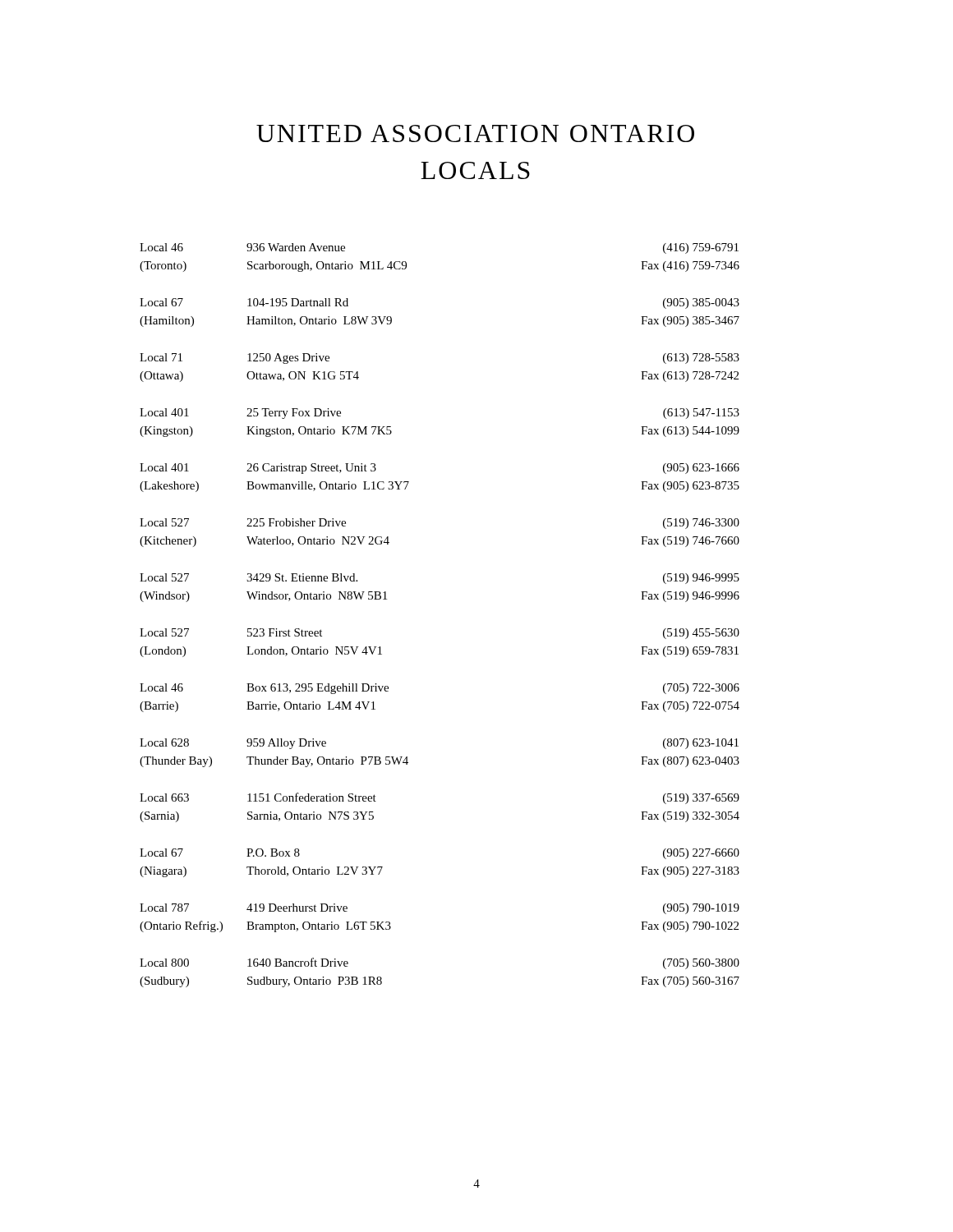953x1232 pixels.
Task: Locate the block starting "Local 800(Sudbury) 1640"
Action: pos(161,964)
